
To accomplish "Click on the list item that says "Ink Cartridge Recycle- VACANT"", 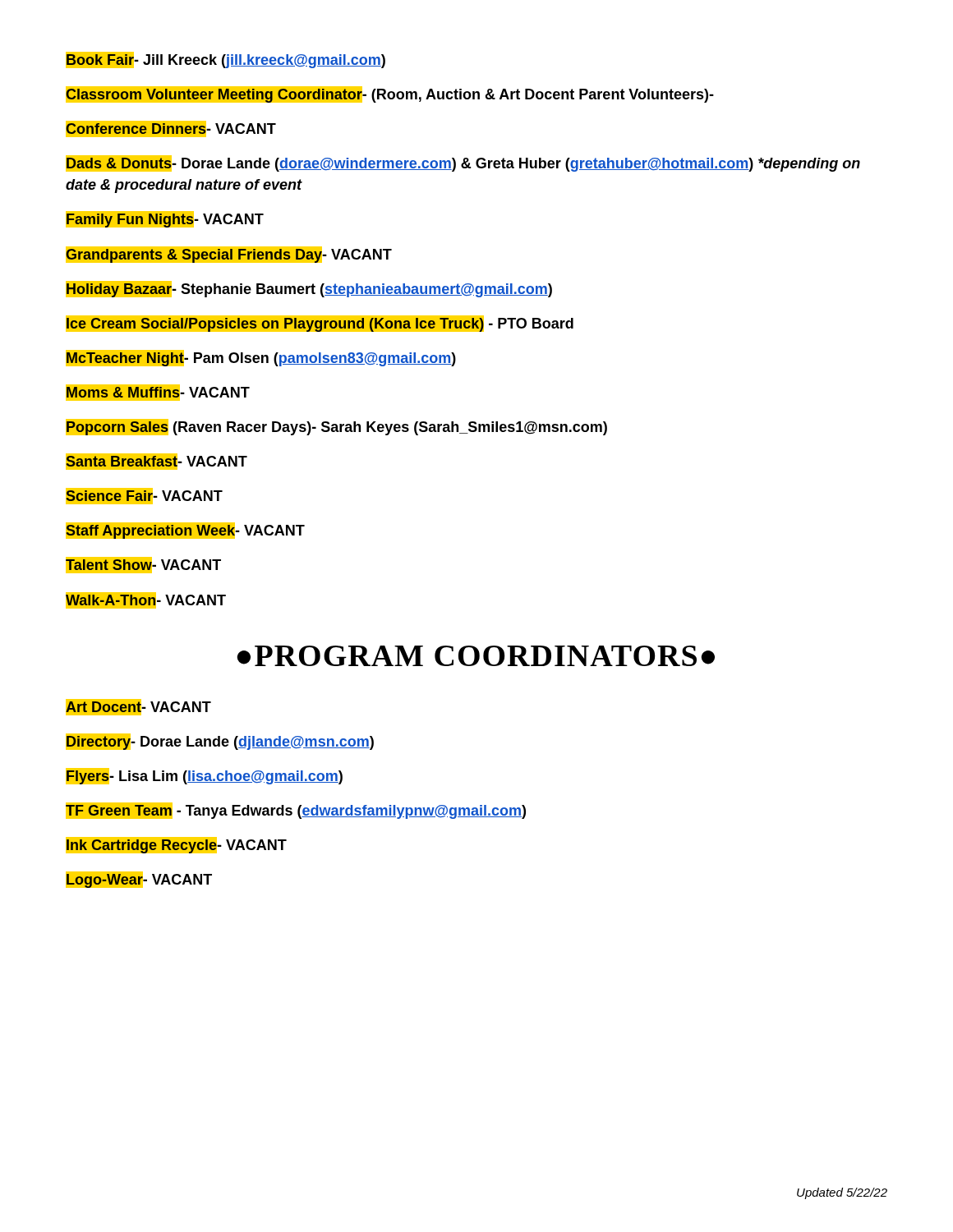I will click(176, 845).
